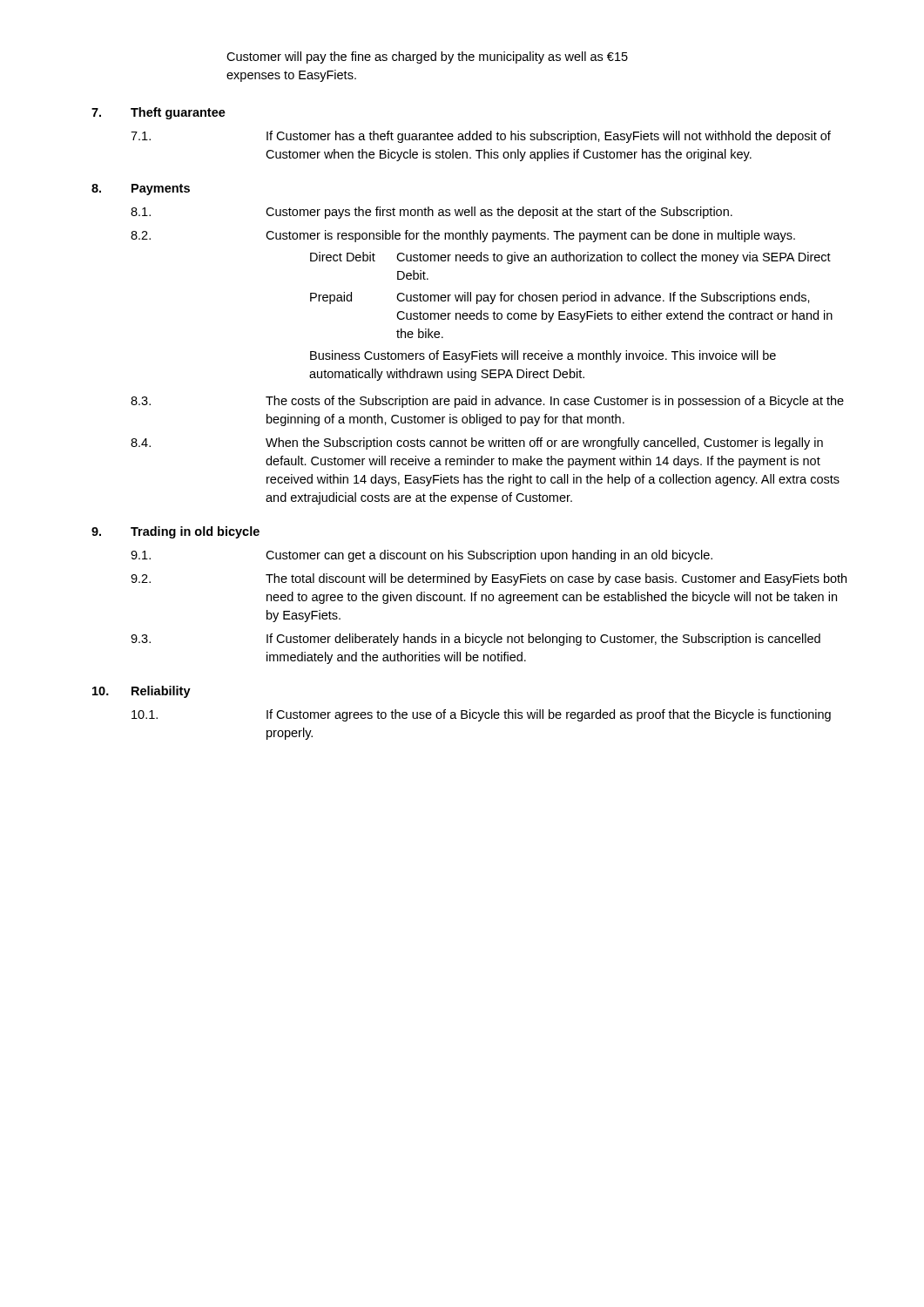Locate the section header with the text "9. Trading in"
Screen dimensions: 1307x924
pos(471,595)
